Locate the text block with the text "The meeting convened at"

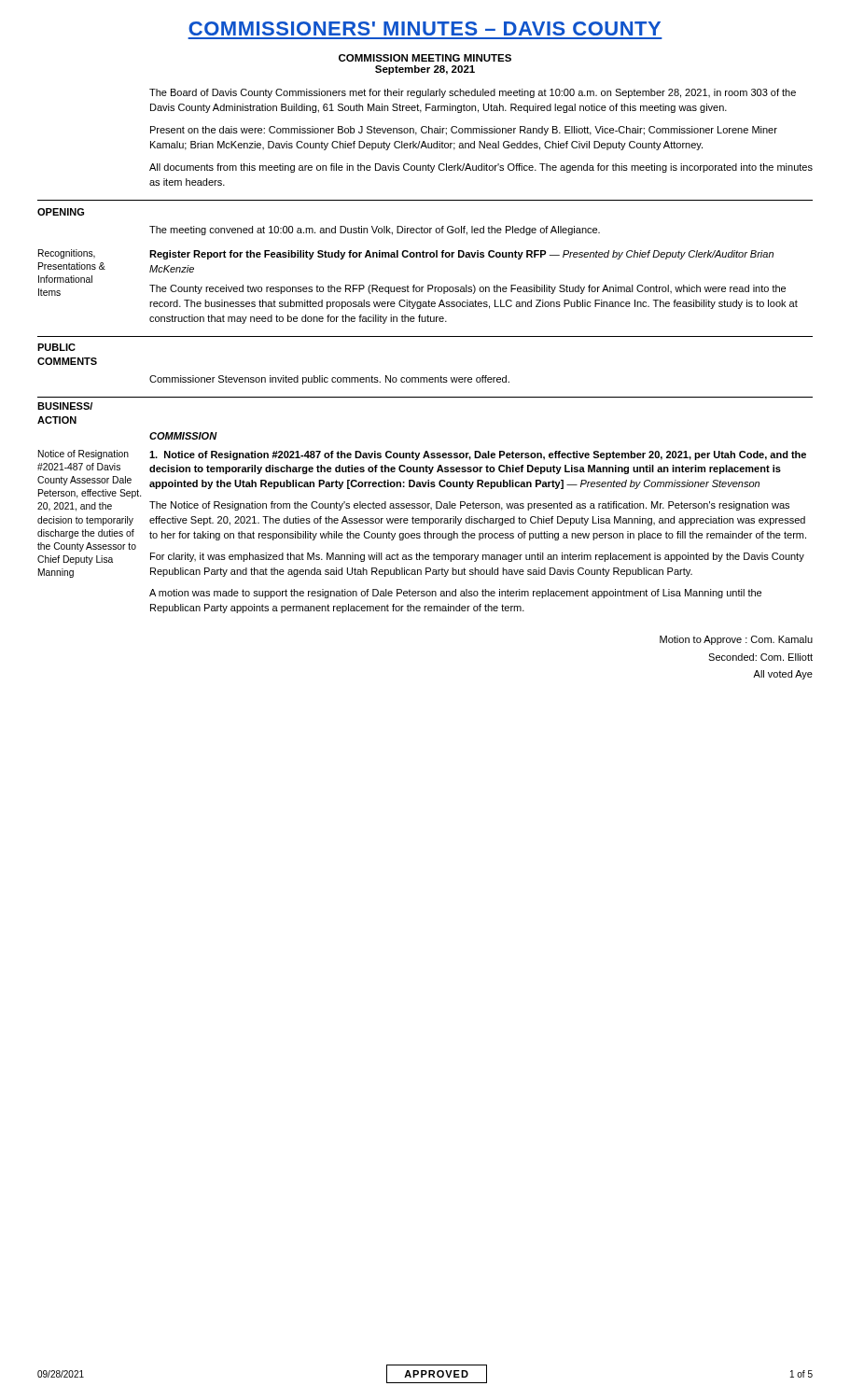(375, 229)
